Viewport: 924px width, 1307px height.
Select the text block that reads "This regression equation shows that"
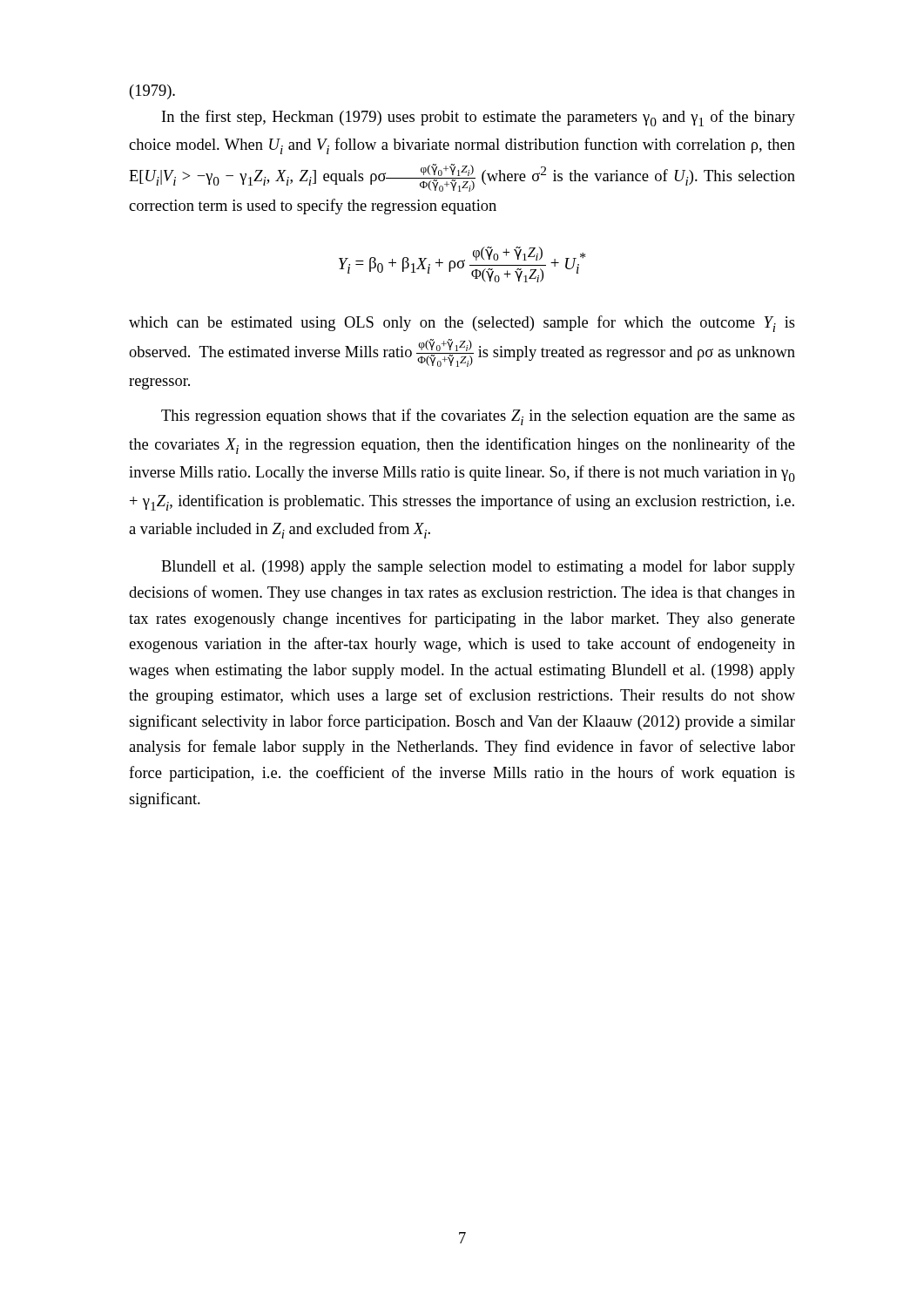coord(462,474)
